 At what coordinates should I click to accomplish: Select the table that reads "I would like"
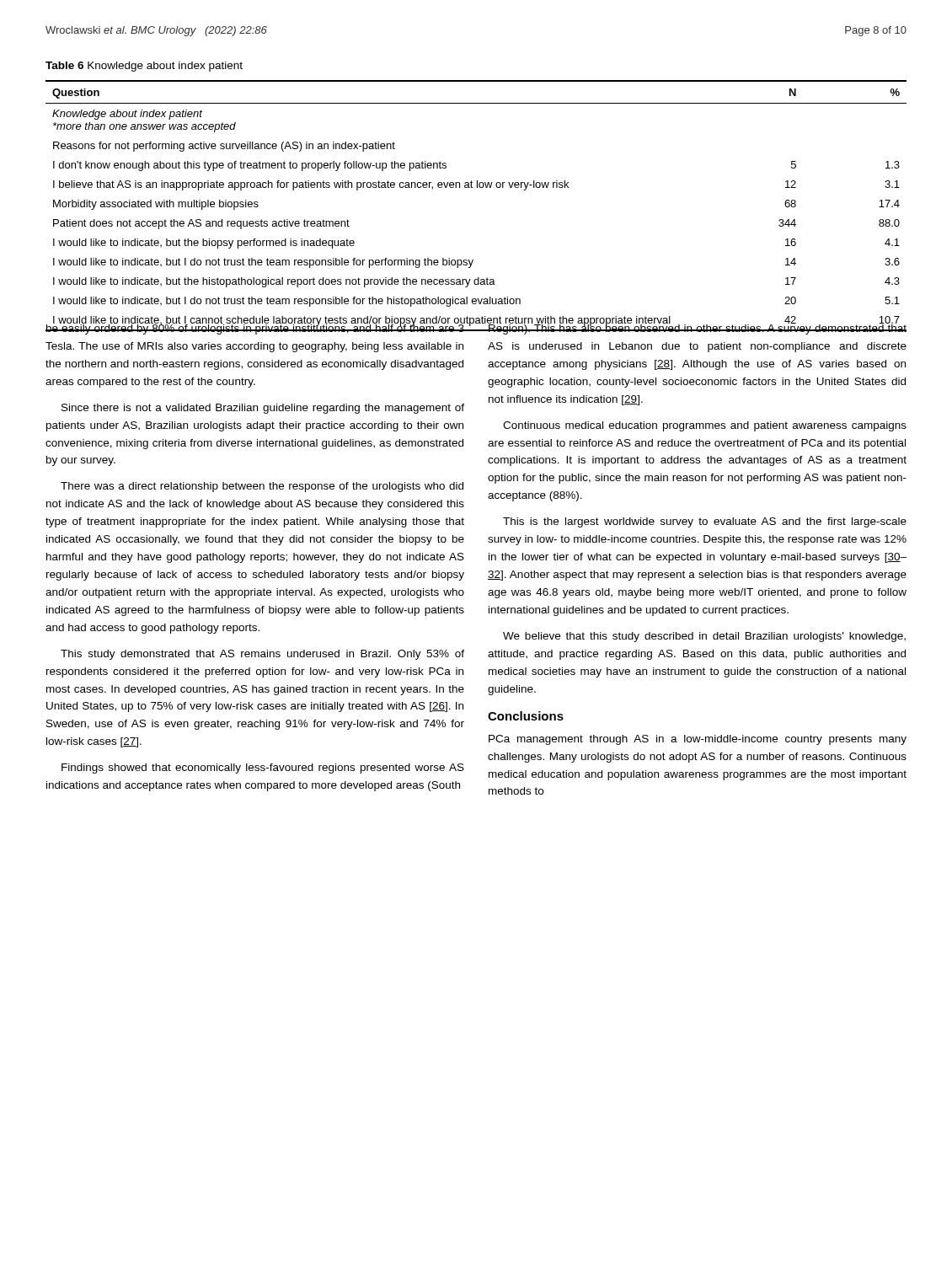click(476, 206)
